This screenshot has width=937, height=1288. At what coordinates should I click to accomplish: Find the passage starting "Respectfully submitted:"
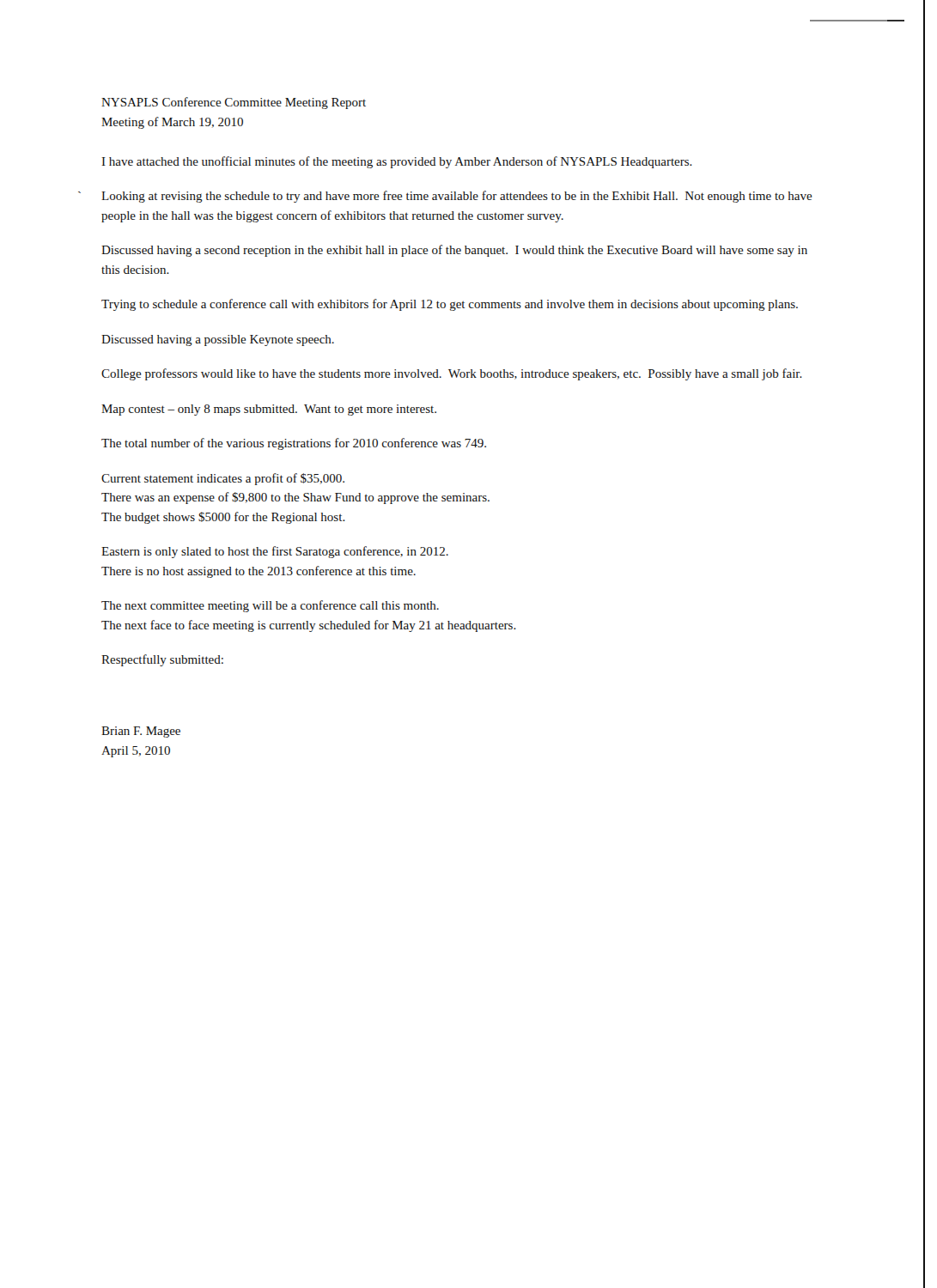(x=163, y=659)
